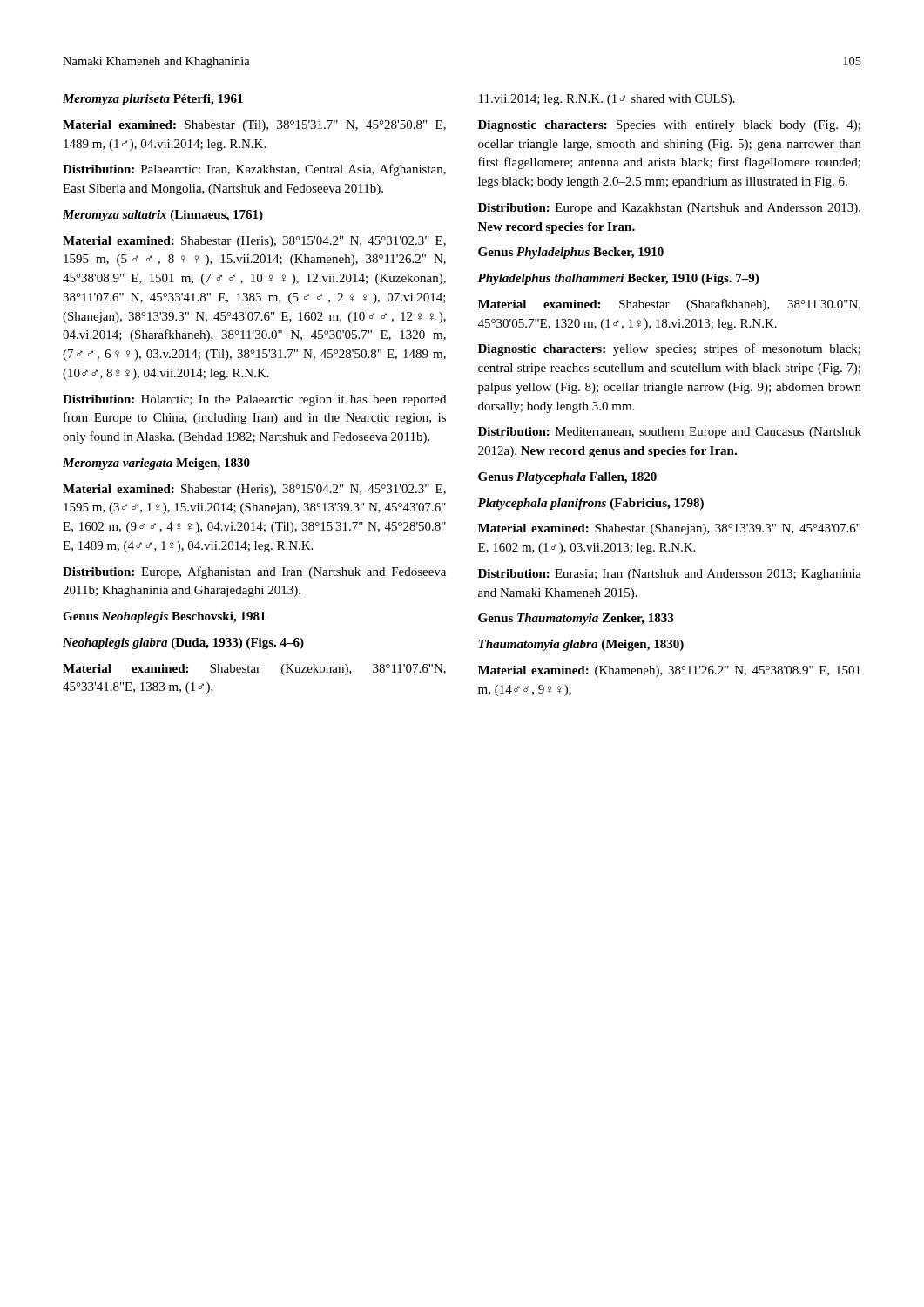Image resolution: width=924 pixels, height=1307 pixels.
Task: Where does it say "Platycephala planifrons (Fabricius, 1798)"?
Action: pyautogui.click(x=669, y=503)
